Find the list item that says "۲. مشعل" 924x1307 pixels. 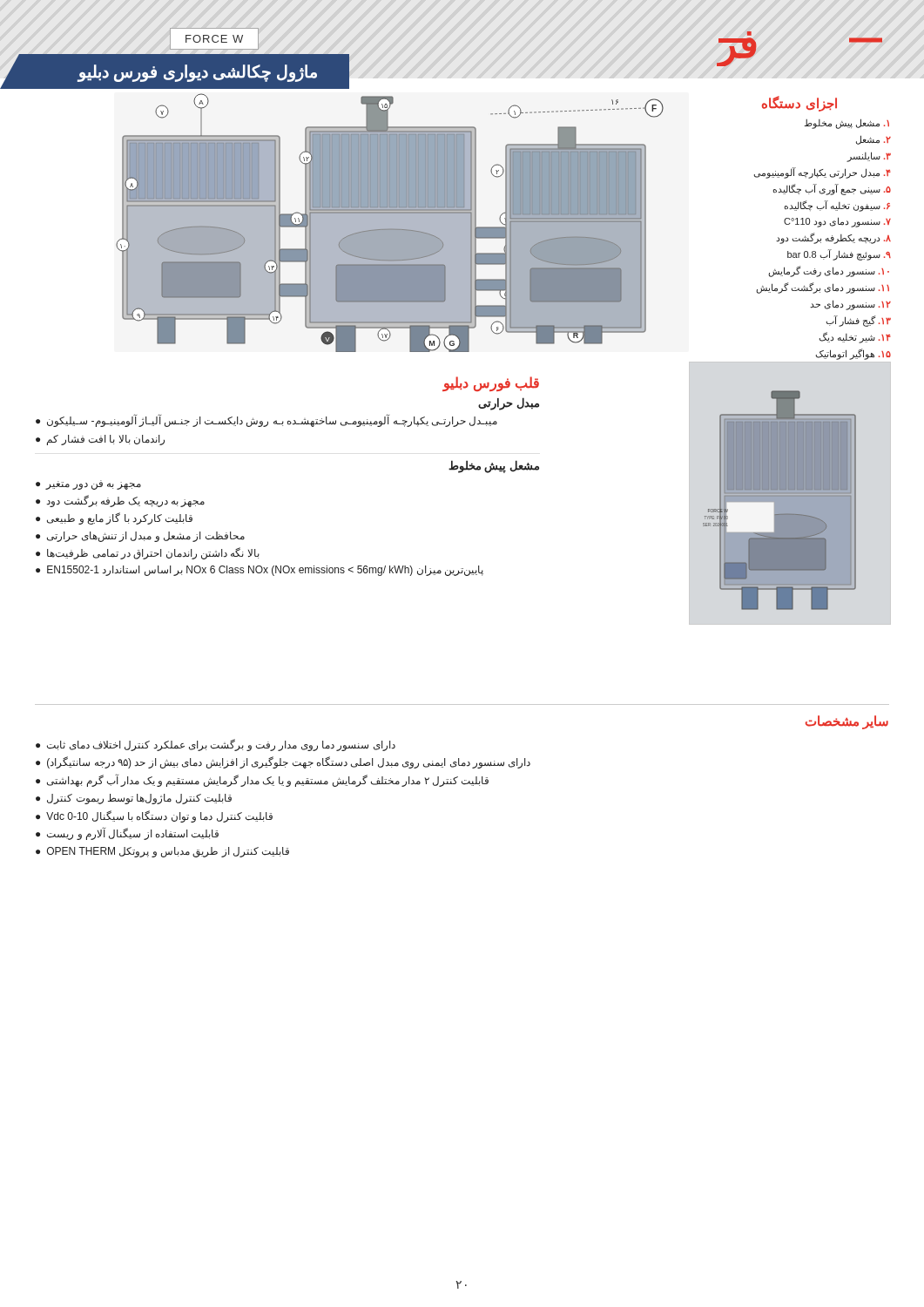(x=873, y=139)
